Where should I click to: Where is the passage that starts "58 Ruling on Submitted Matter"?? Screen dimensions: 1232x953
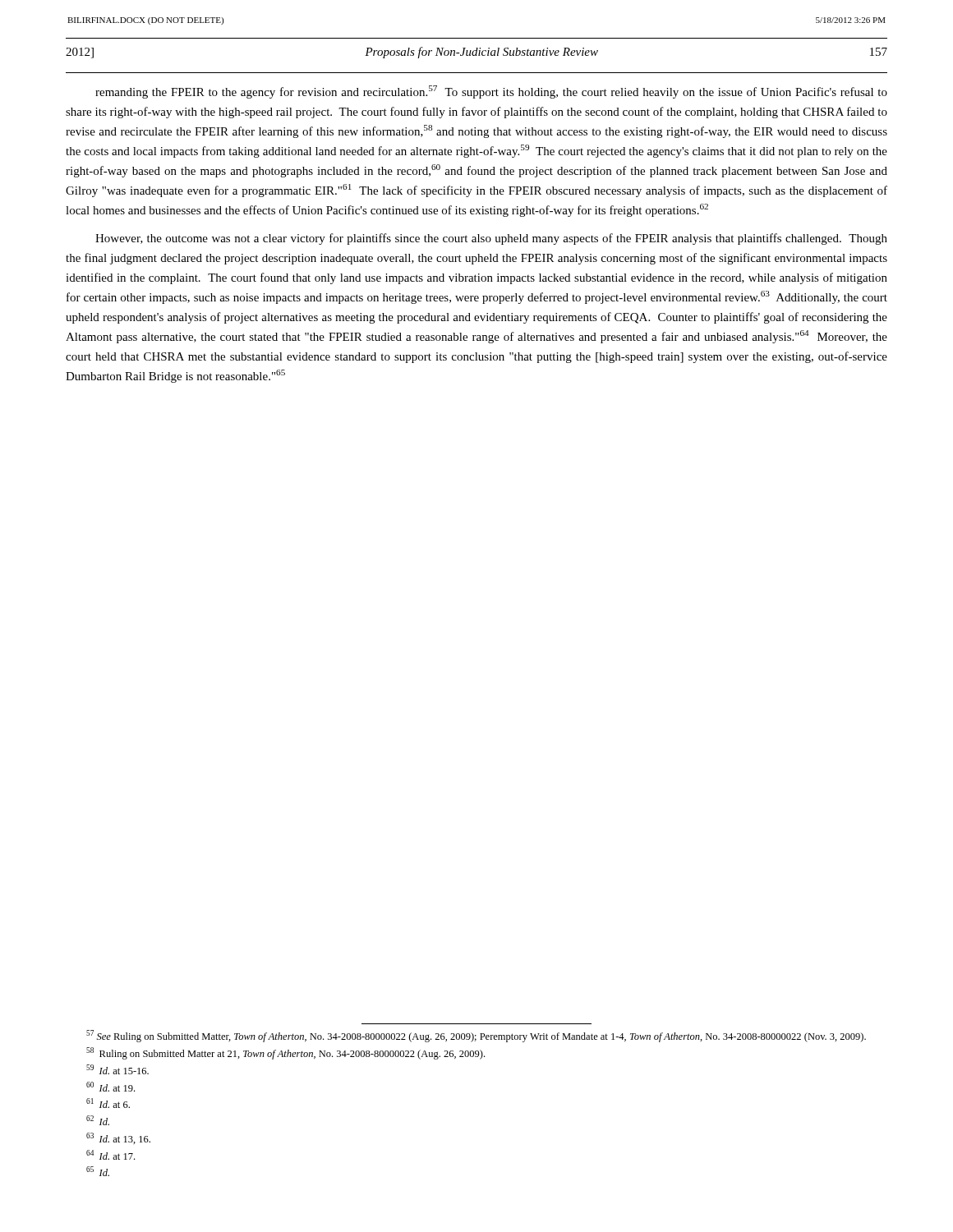(276, 1053)
